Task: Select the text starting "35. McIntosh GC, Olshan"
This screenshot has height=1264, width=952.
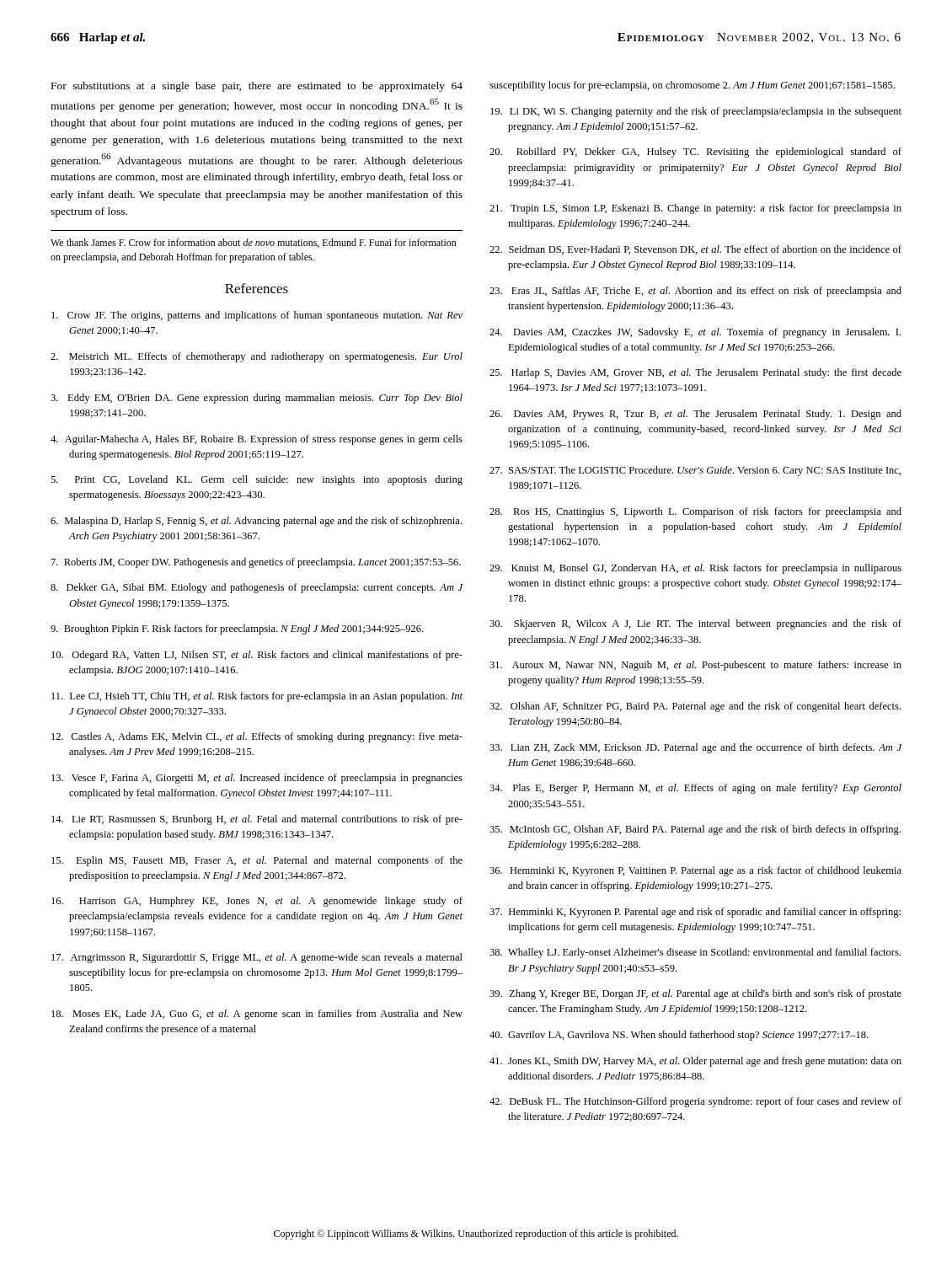Action: pyautogui.click(x=695, y=837)
